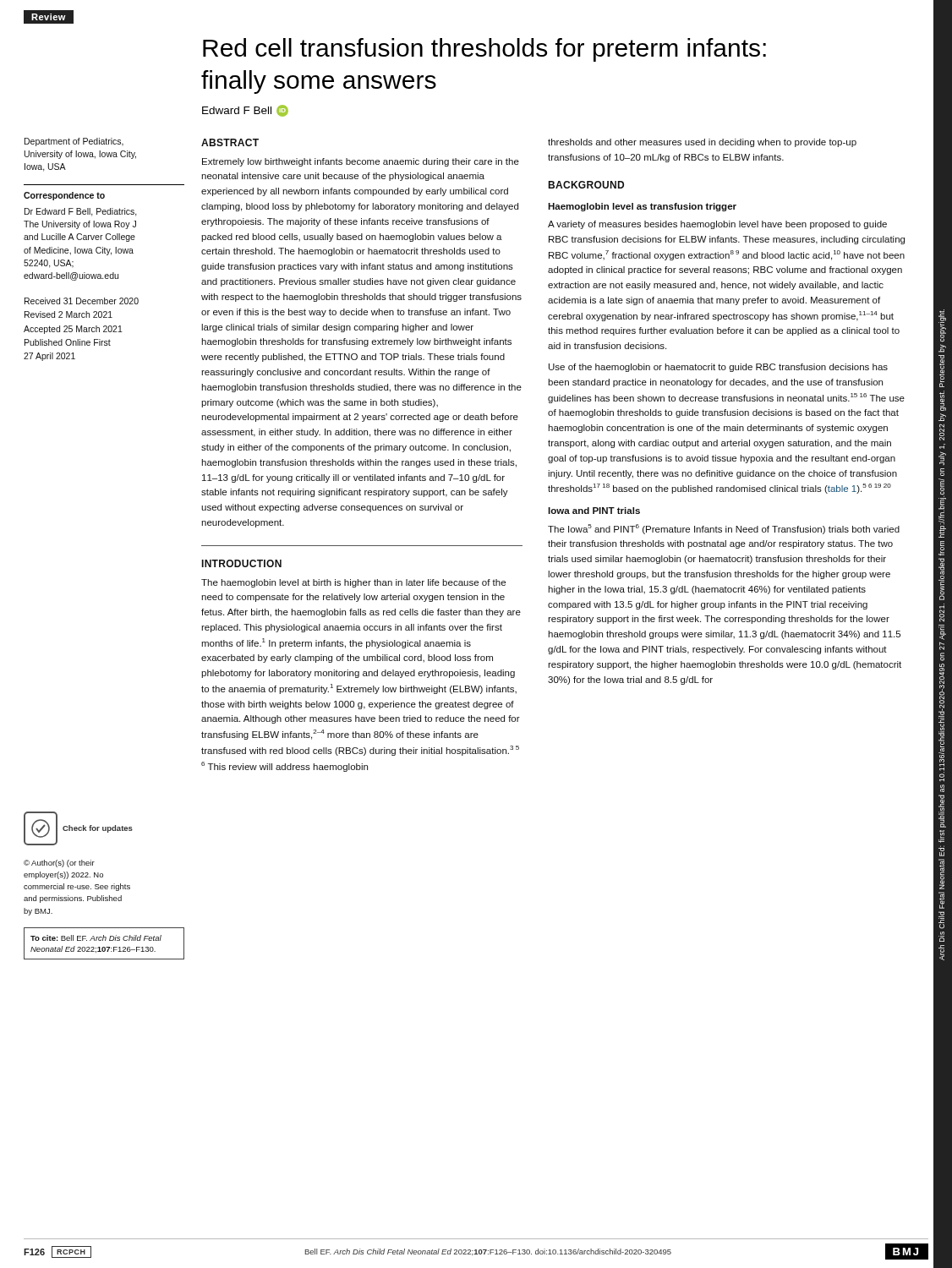Image resolution: width=952 pixels, height=1268 pixels.
Task: Navigate to the element starting "Red cell transfusion thresholds for preterm infants:finally some"
Action: tap(484, 50)
